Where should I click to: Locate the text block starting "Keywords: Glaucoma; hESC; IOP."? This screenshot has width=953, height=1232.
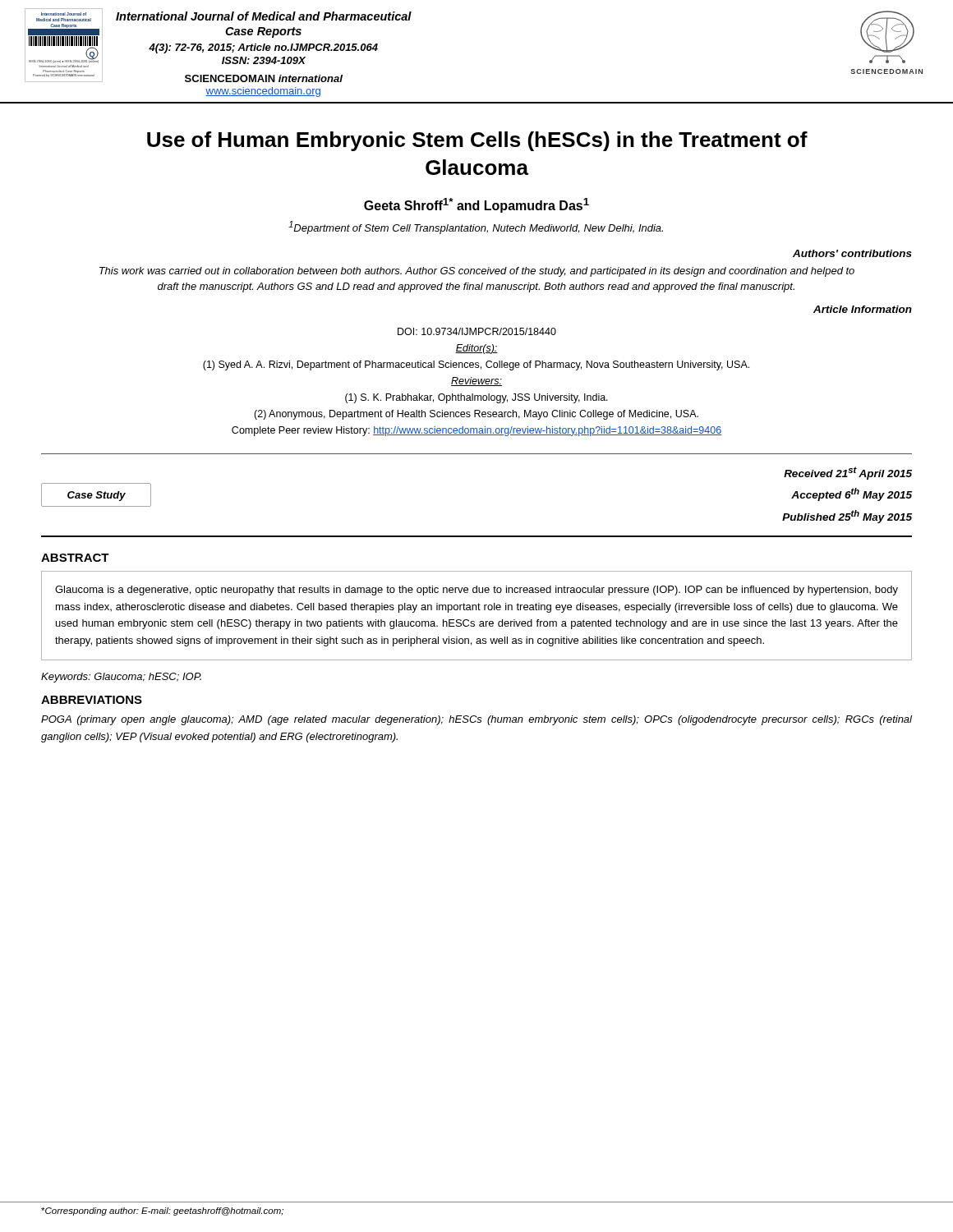(122, 676)
